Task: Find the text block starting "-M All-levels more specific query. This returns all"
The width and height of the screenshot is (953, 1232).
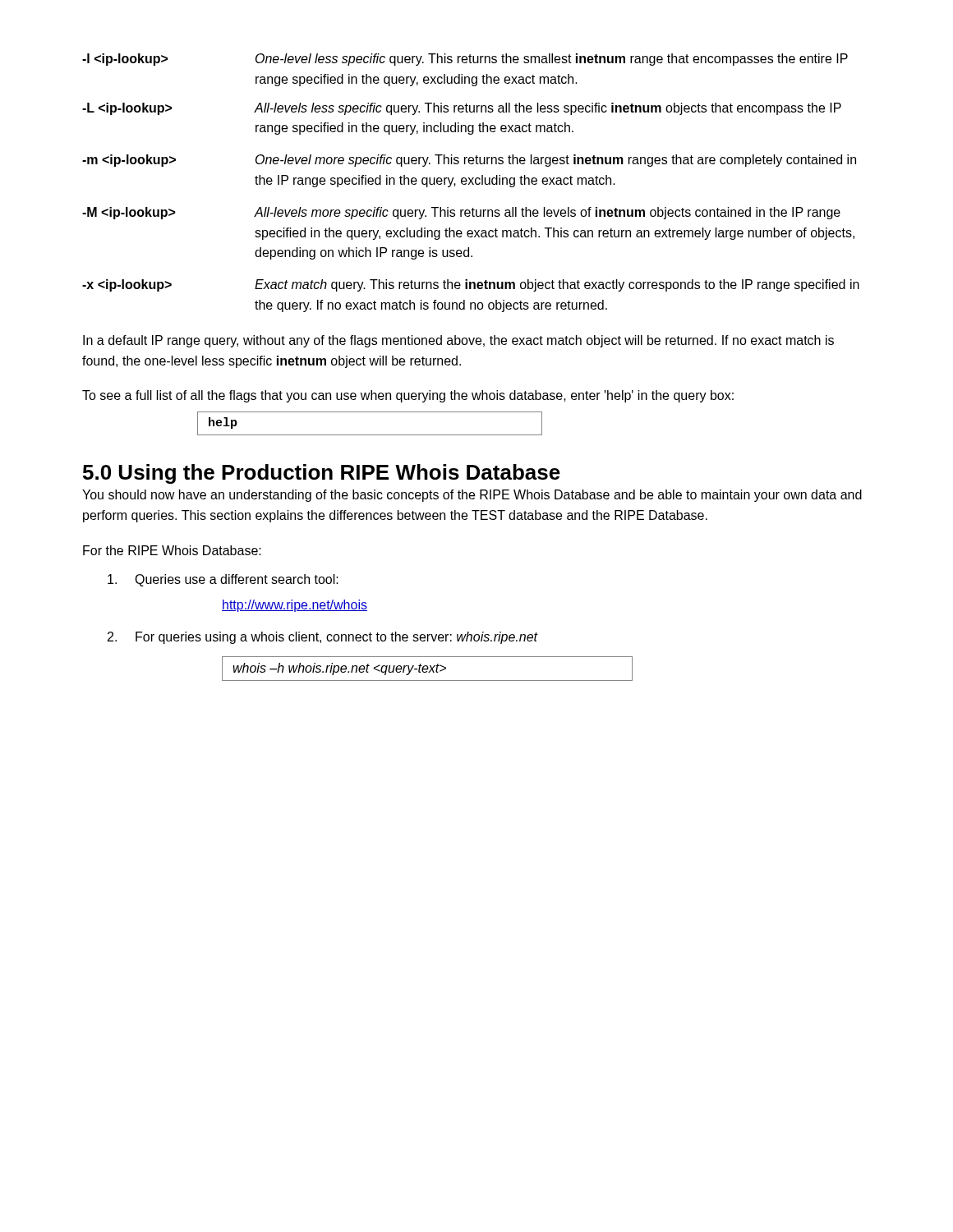Action: click(x=476, y=233)
